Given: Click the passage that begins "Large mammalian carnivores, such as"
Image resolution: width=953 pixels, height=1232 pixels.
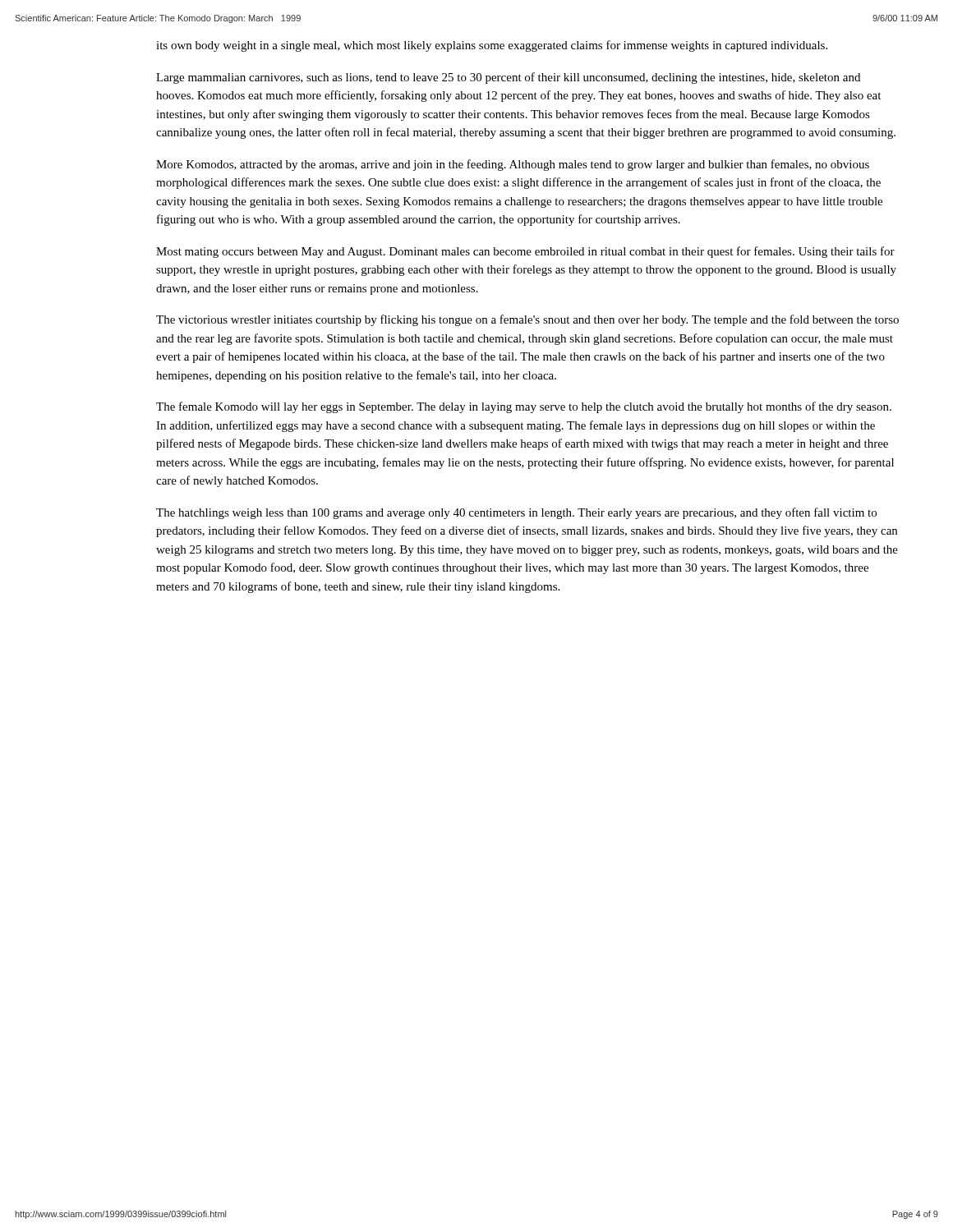Looking at the screenshot, I should (x=526, y=105).
